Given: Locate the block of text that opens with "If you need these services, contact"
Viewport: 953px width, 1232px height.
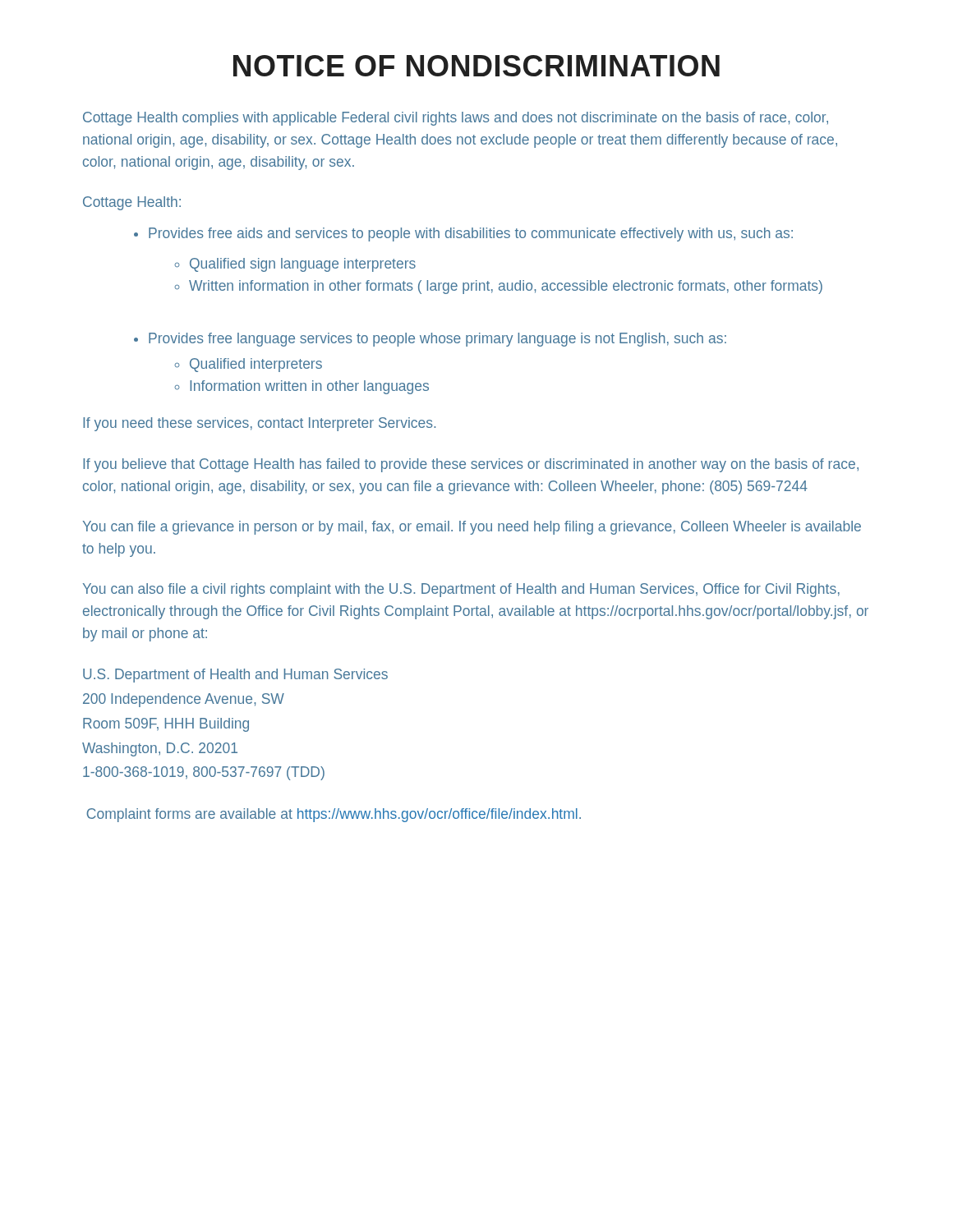Looking at the screenshot, I should pyautogui.click(x=260, y=423).
